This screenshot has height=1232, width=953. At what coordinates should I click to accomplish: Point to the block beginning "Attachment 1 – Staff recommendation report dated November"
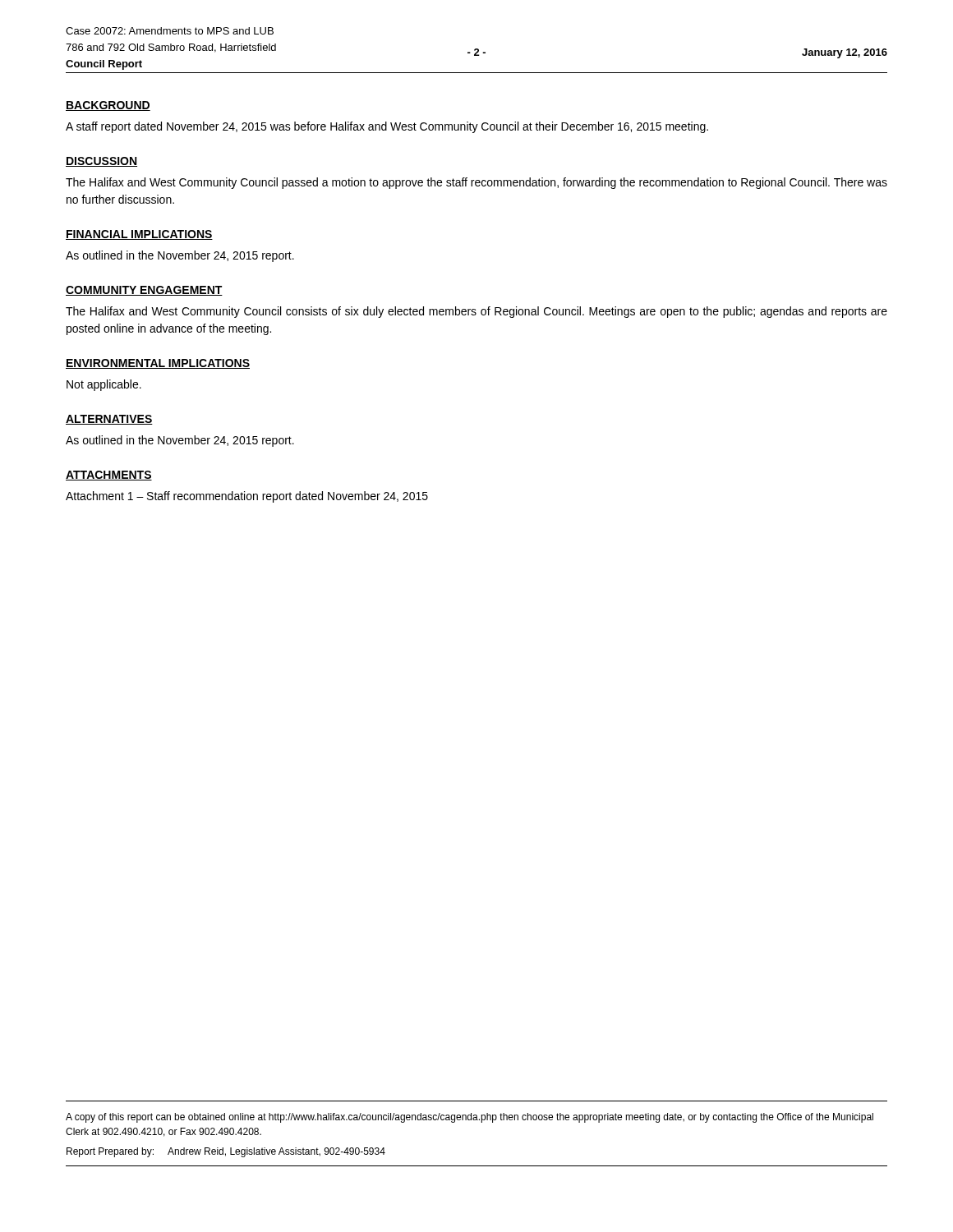pos(247,496)
